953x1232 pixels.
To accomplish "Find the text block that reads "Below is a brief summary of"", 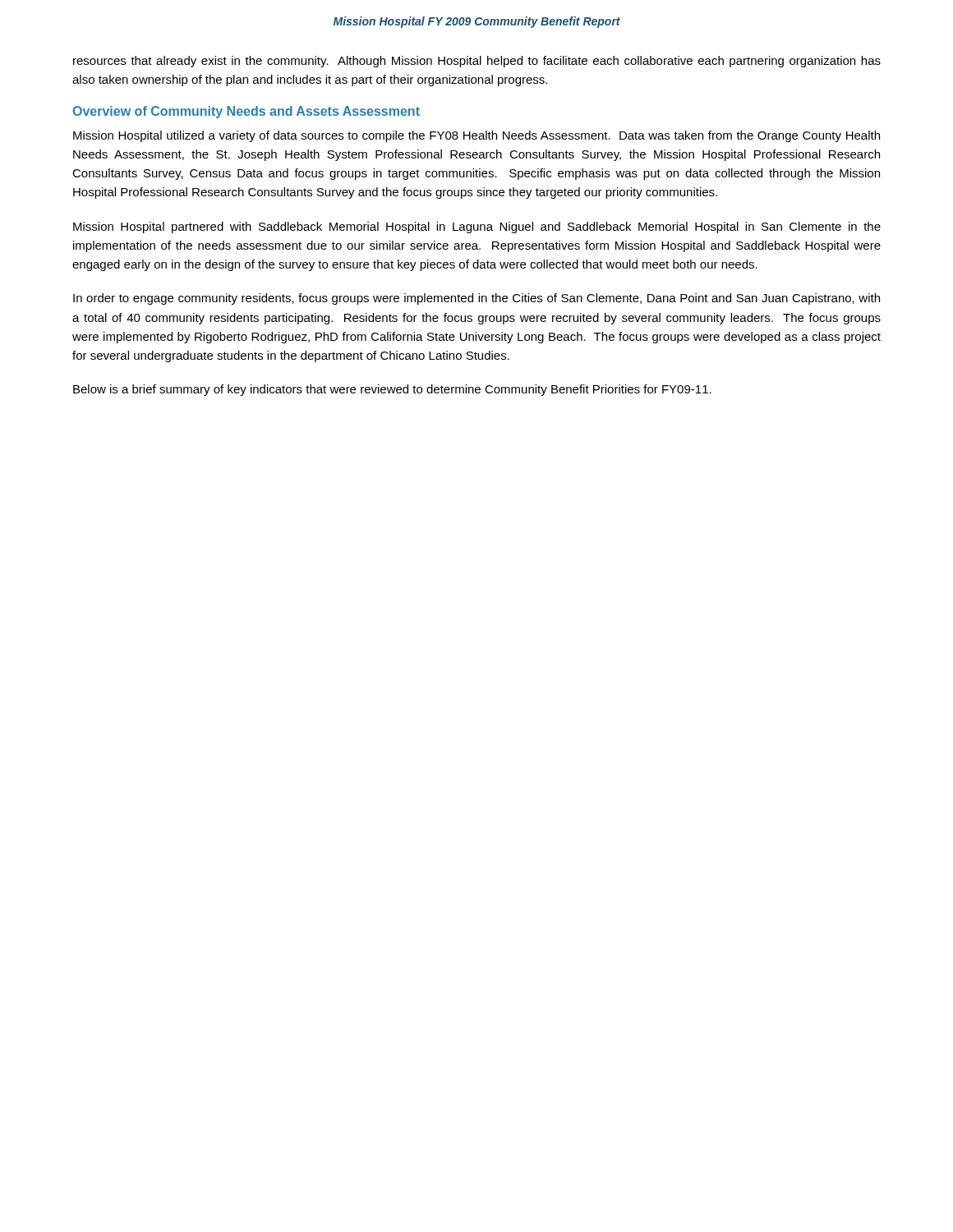I will point(392,389).
